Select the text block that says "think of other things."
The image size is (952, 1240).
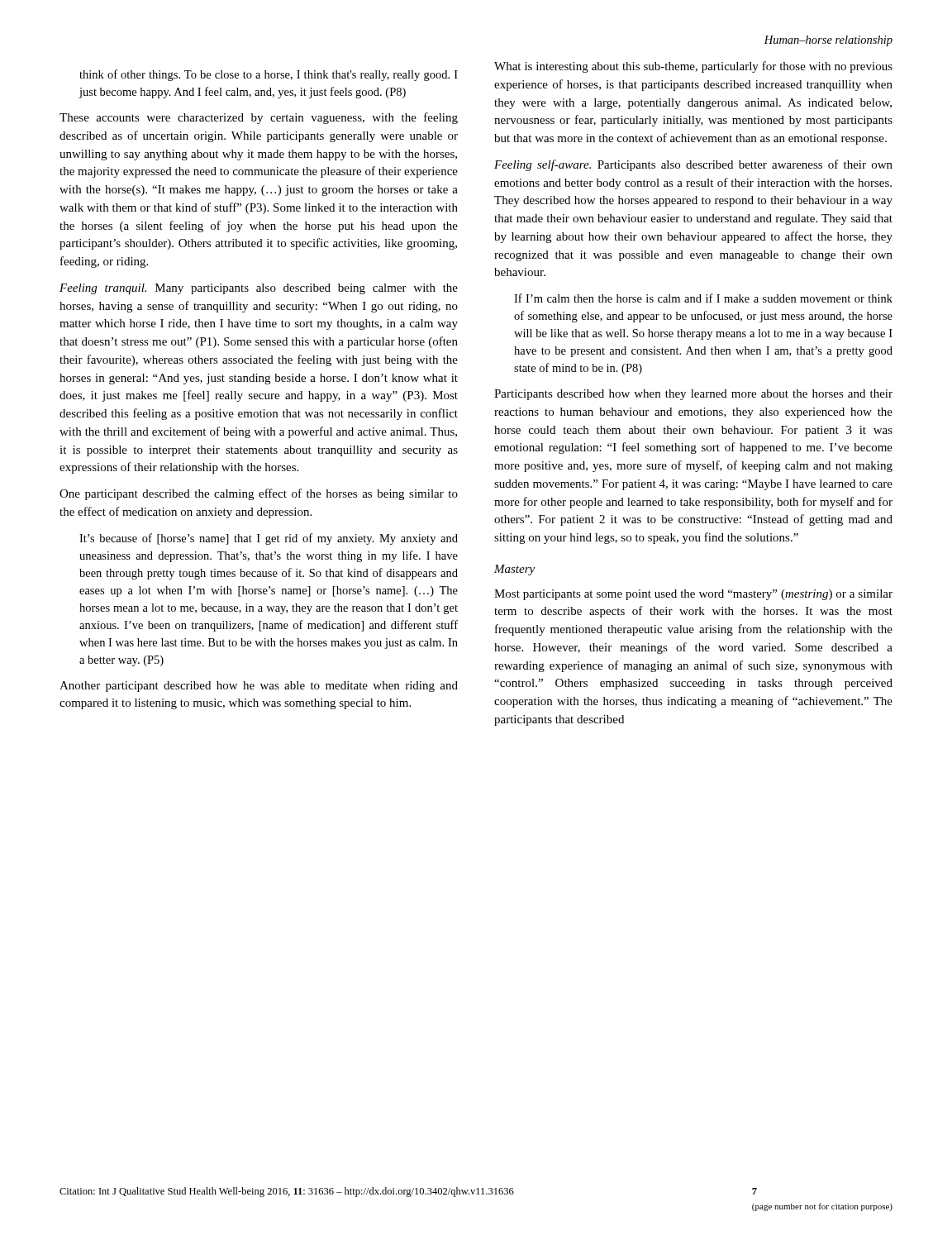[x=269, y=84]
